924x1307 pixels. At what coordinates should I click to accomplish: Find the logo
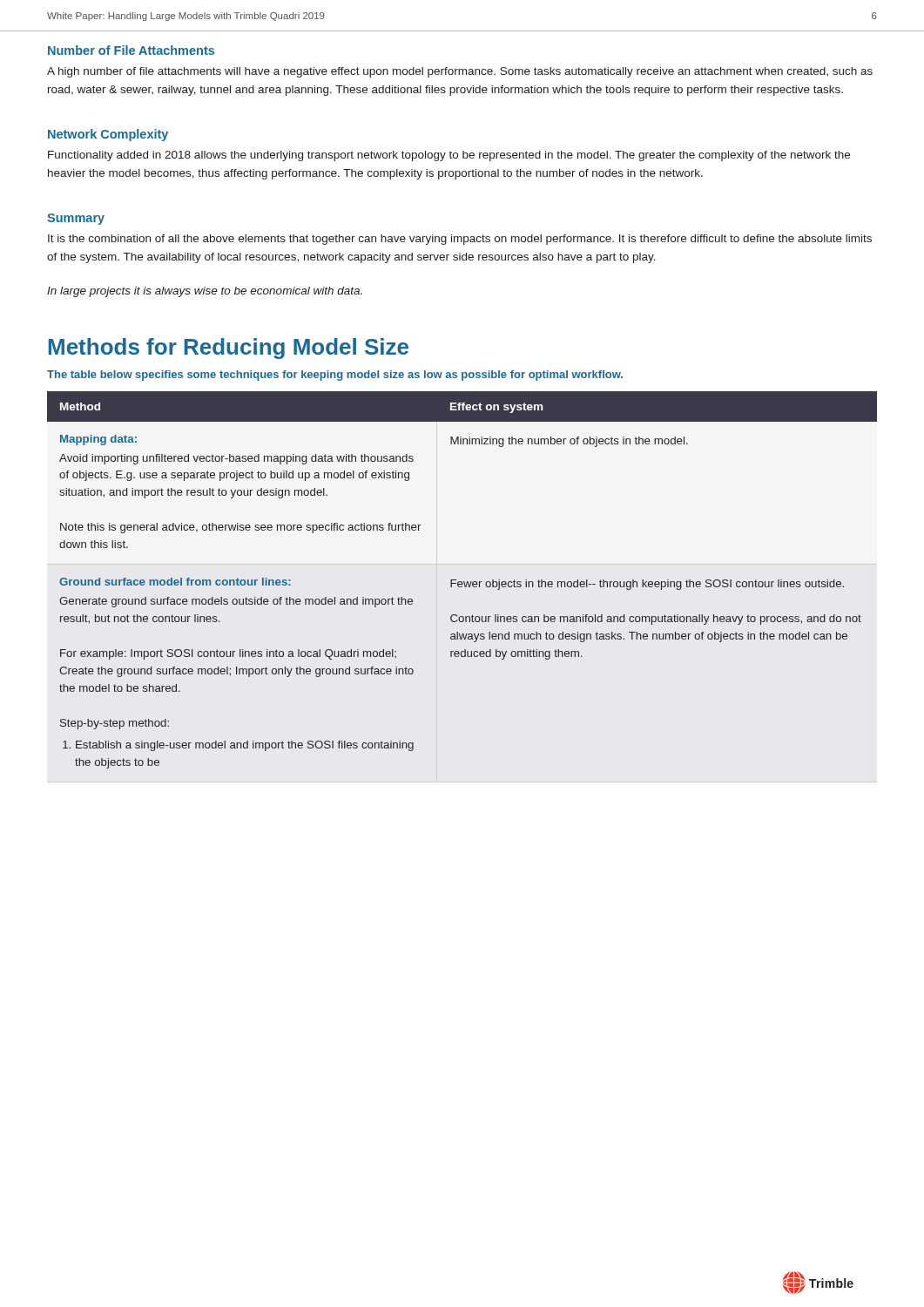click(x=825, y=1283)
